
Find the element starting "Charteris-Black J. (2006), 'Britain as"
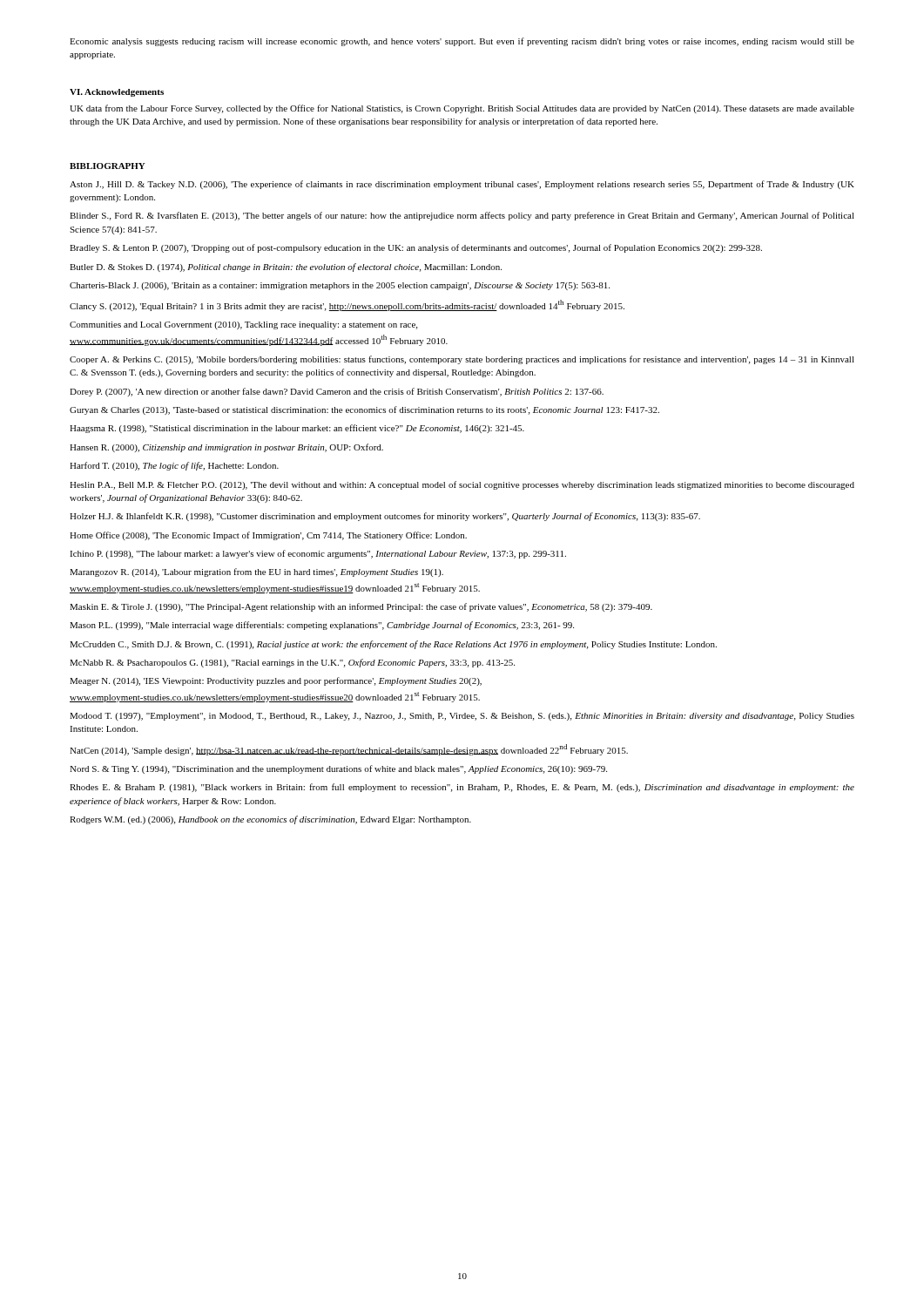(462, 285)
